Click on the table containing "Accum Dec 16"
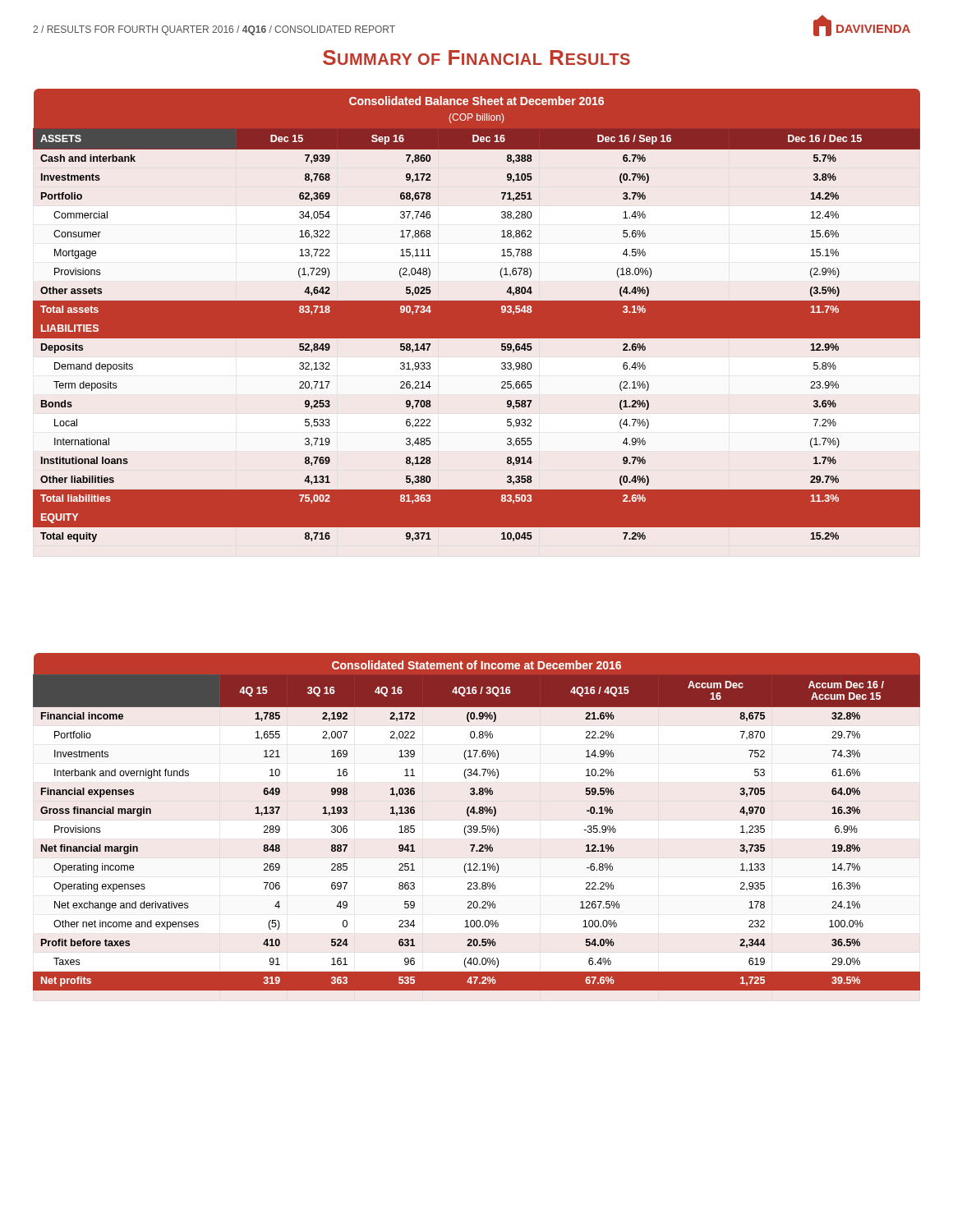Image resolution: width=953 pixels, height=1232 pixels. [476, 827]
